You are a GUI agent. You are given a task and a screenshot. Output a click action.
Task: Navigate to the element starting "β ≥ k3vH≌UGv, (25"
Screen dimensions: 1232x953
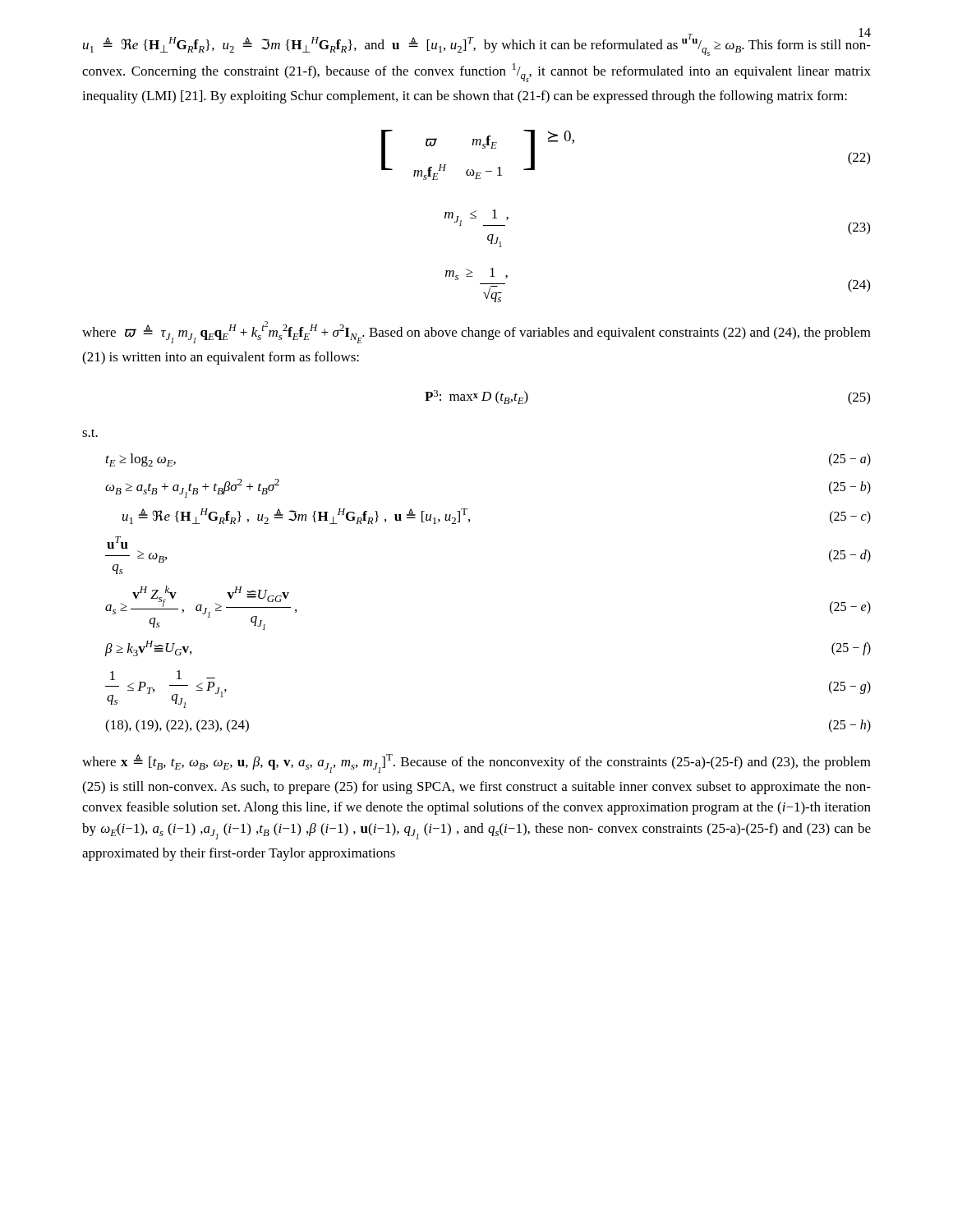[x=140, y=648]
